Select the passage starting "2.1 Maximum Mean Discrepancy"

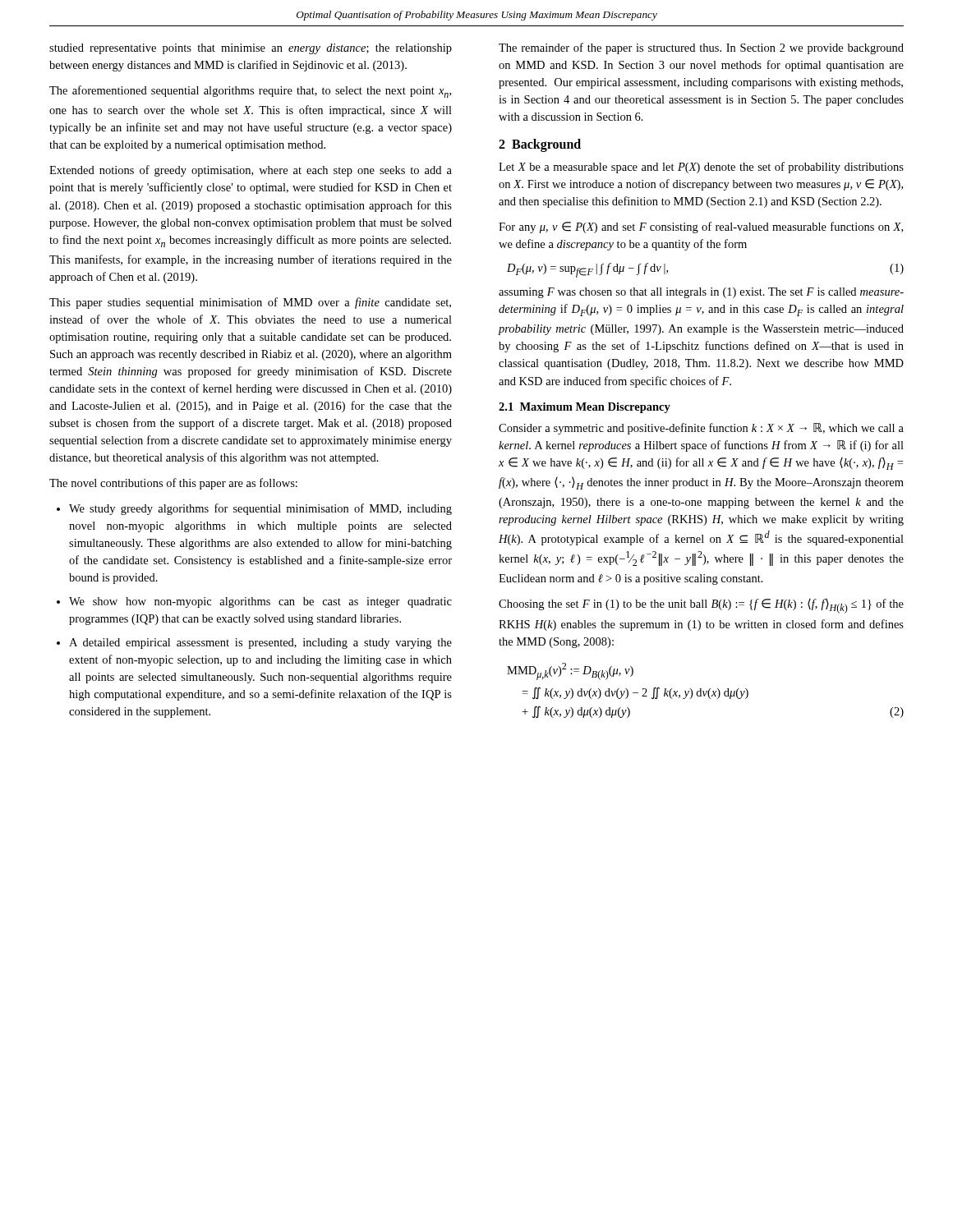point(584,406)
